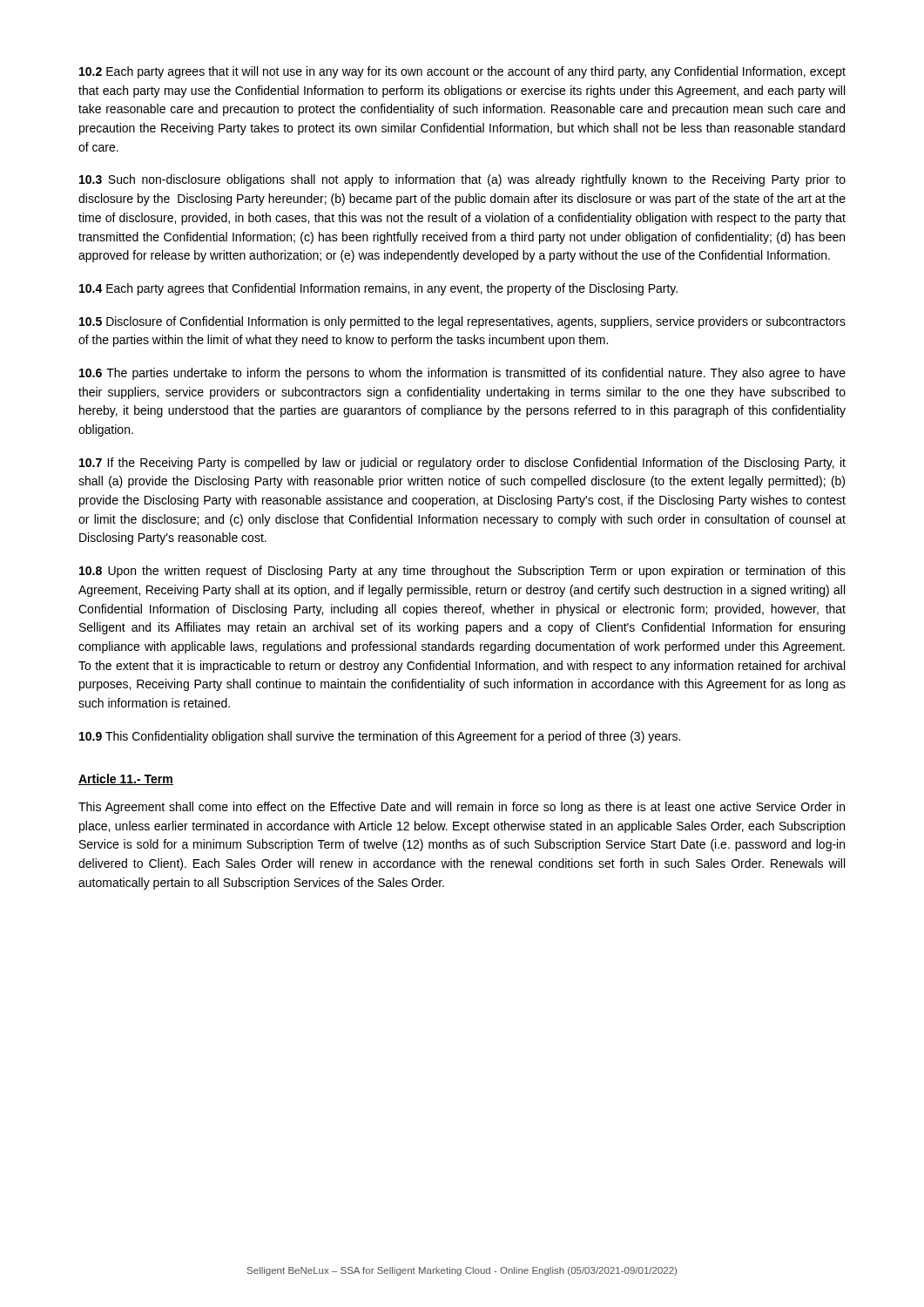Find the block on this page that starts "5 Disclosure of Confidential Information is only permitted"
924x1307 pixels.
(462, 331)
